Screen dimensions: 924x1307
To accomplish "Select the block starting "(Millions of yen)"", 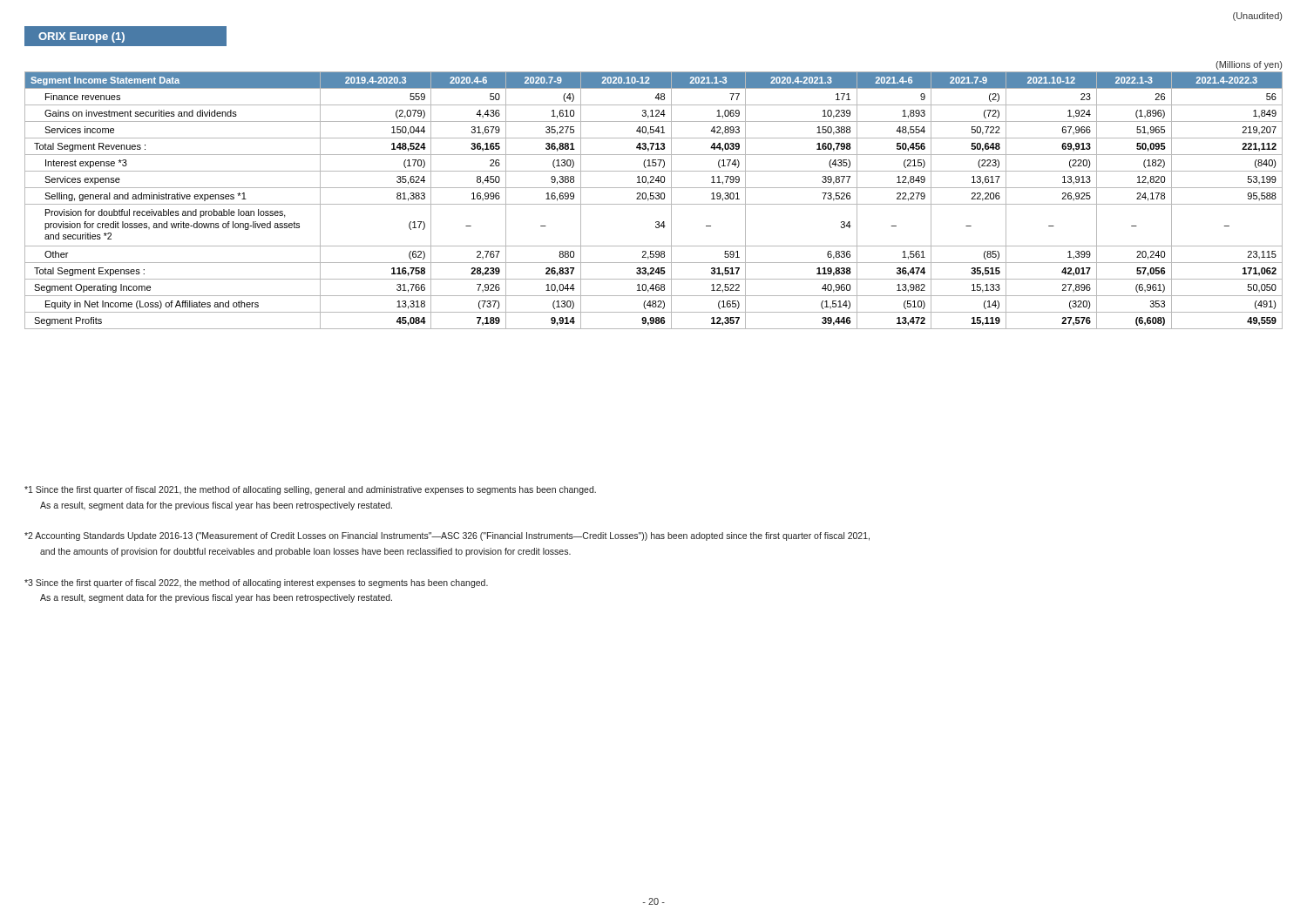I will coord(1249,64).
